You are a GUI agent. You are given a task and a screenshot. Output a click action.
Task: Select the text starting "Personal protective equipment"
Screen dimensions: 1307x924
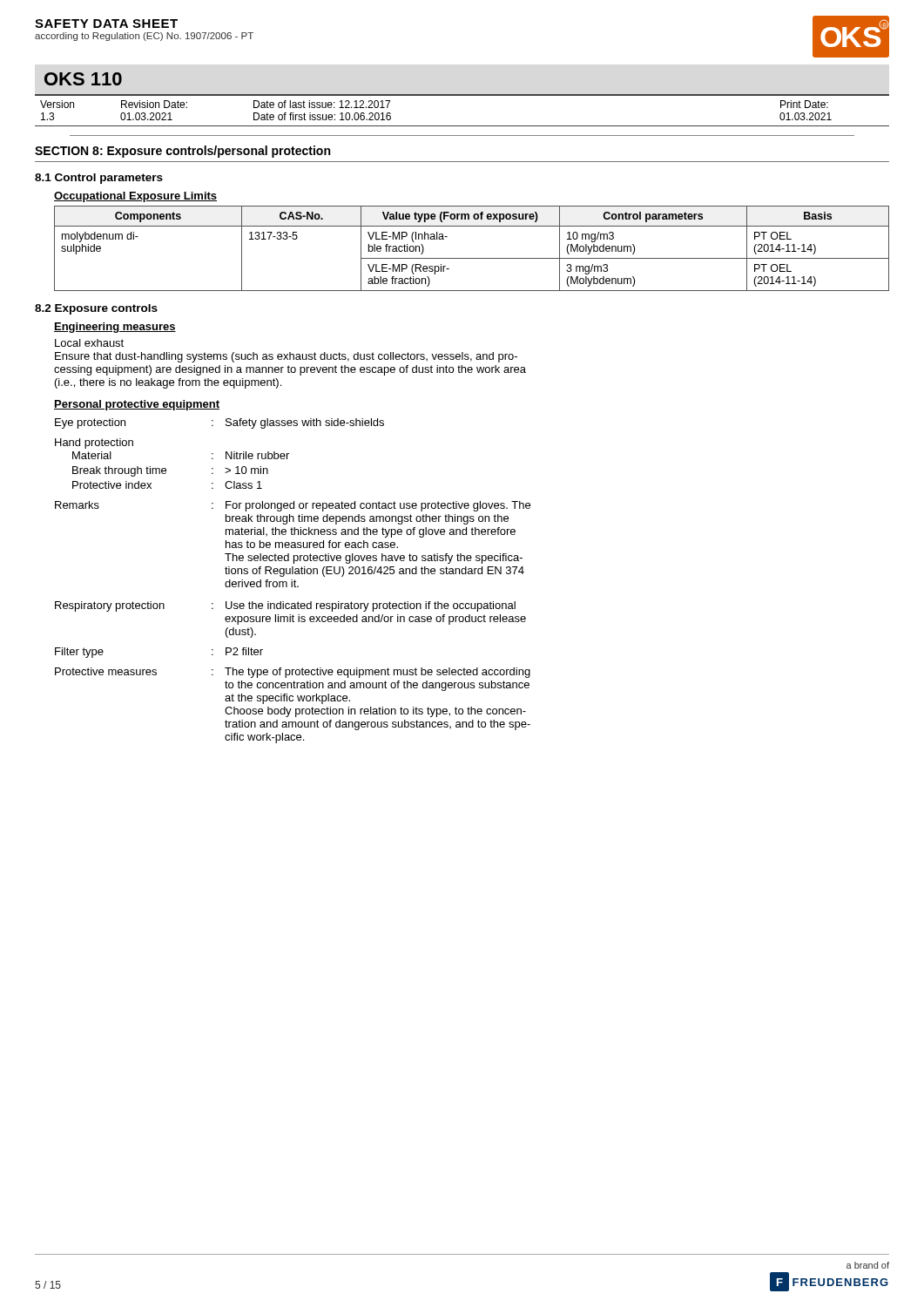[137, 404]
